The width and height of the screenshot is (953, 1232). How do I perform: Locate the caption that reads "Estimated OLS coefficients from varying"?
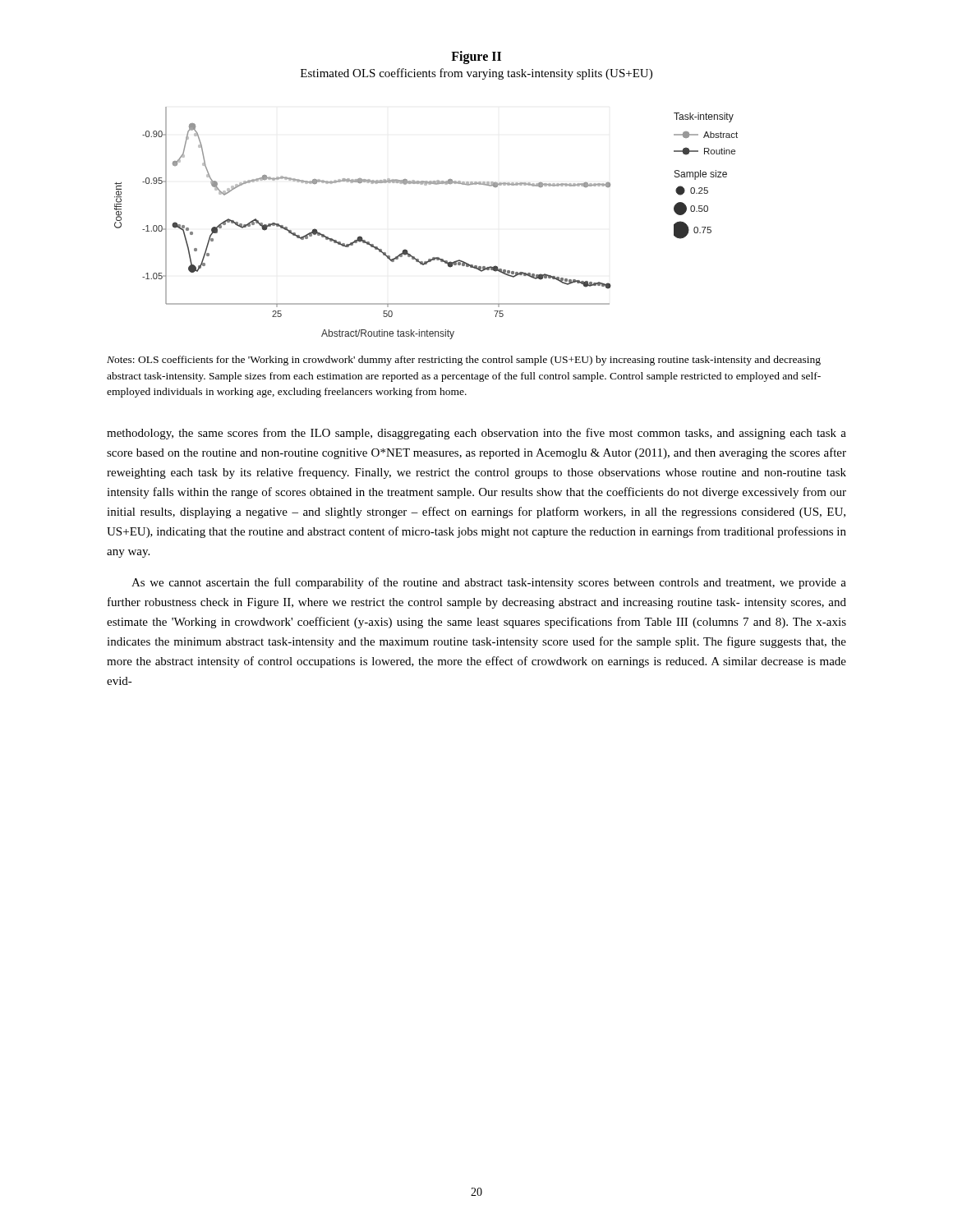(476, 73)
